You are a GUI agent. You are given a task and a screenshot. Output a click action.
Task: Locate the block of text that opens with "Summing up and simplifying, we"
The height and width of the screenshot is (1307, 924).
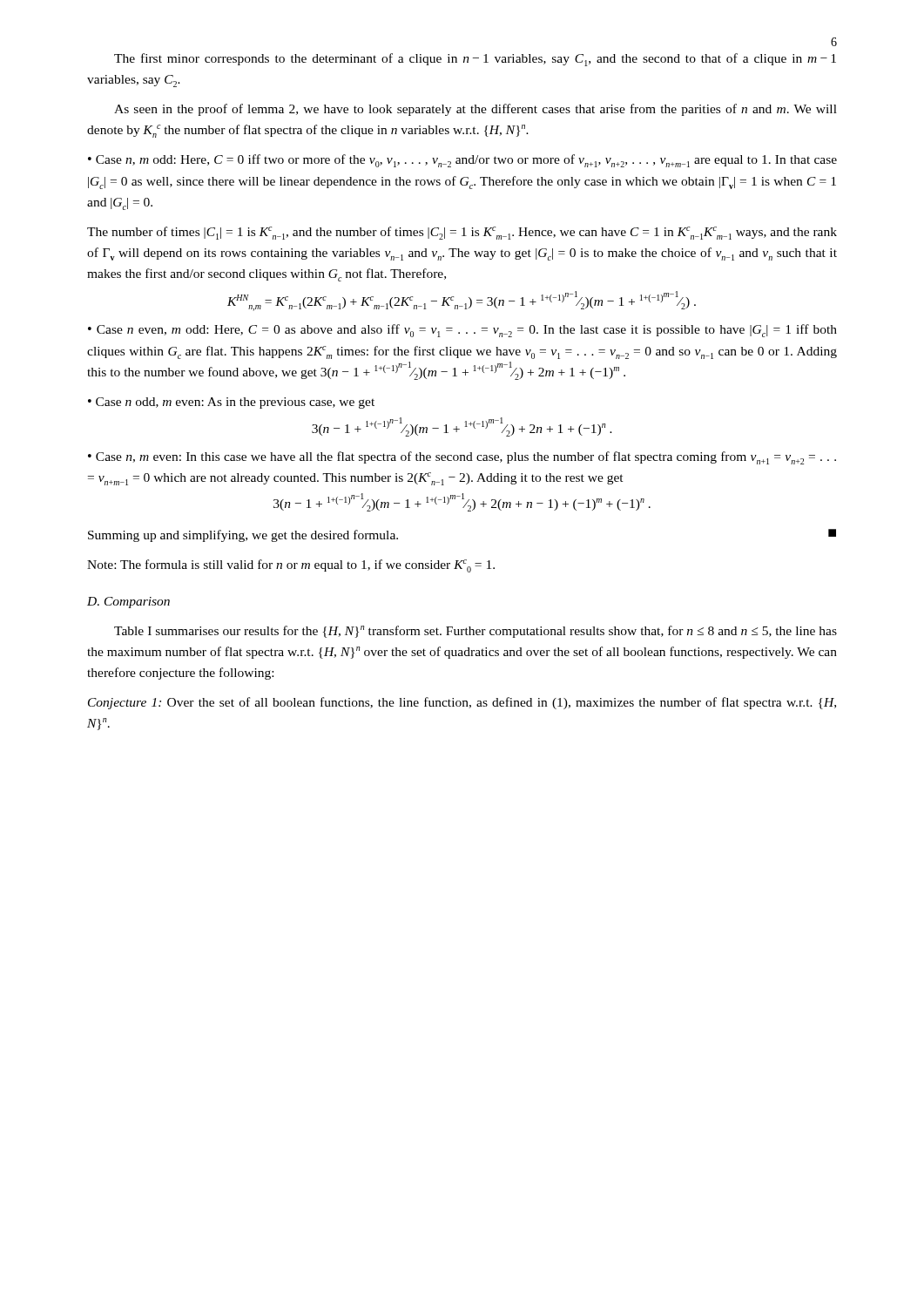point(243,535)
